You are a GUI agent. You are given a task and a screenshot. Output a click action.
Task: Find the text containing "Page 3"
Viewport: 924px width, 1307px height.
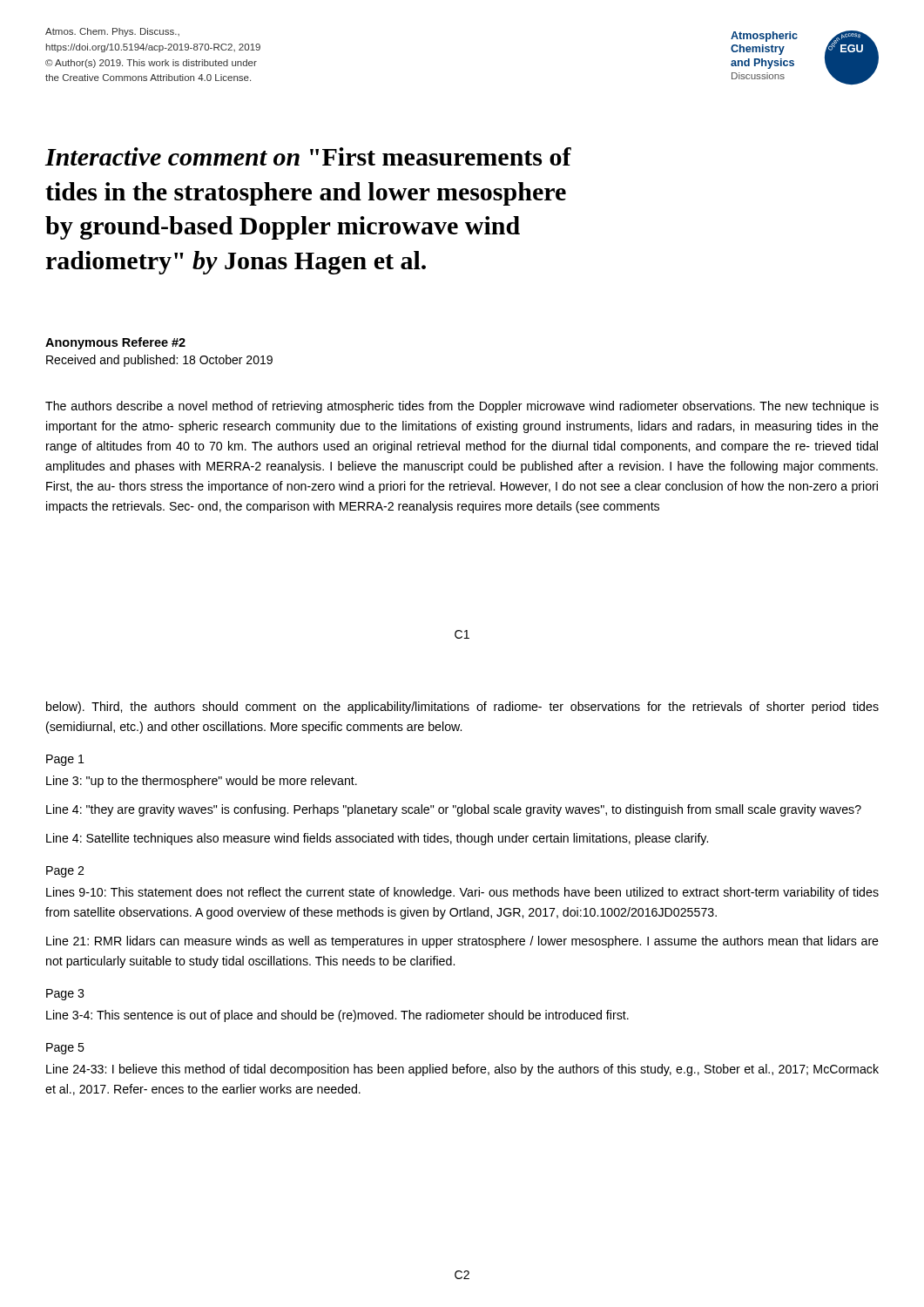tap(65, 993)
